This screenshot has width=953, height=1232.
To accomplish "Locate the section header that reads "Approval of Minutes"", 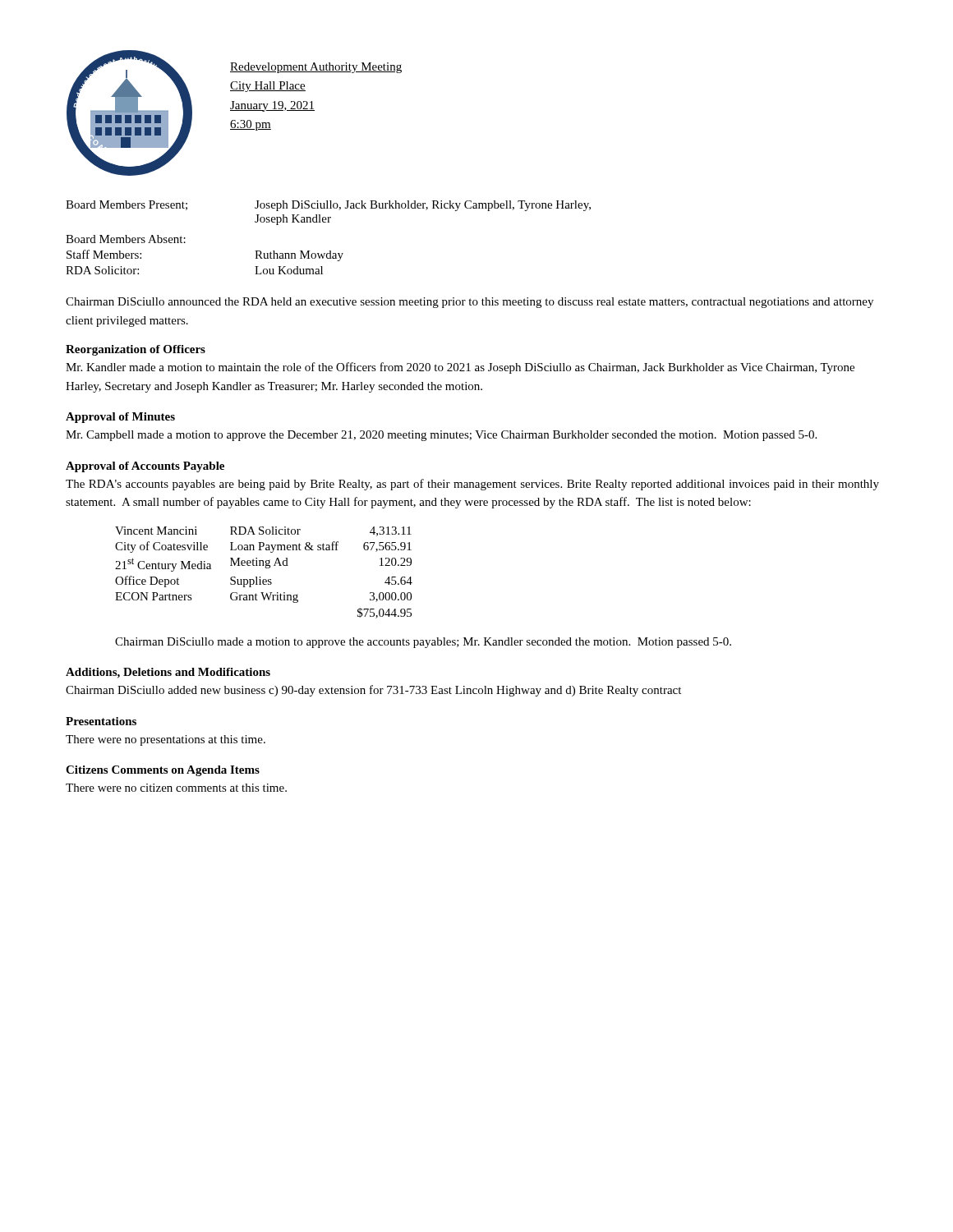I will point(120,416).
